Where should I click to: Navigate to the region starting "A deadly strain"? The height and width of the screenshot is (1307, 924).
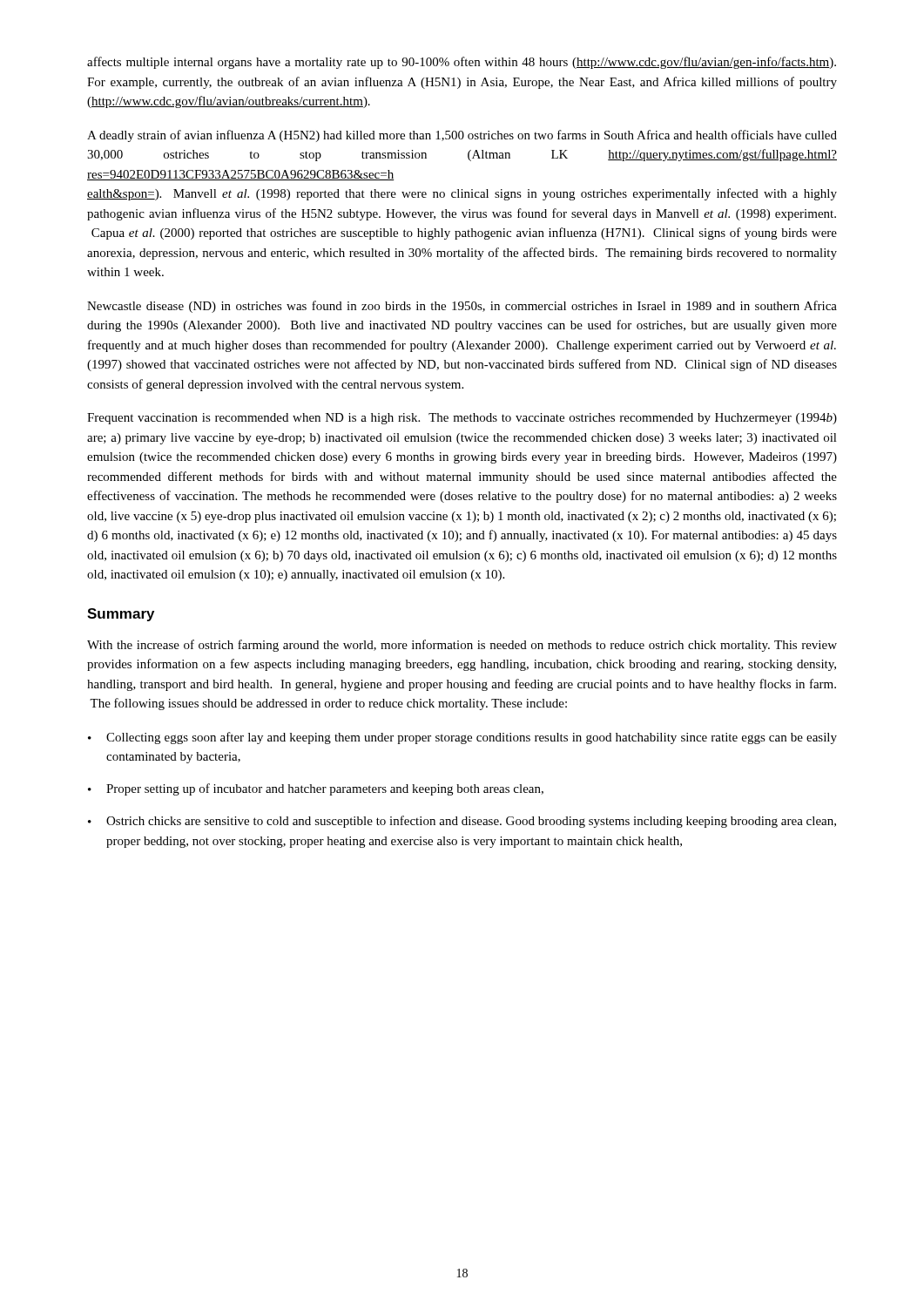coord(462,203)
